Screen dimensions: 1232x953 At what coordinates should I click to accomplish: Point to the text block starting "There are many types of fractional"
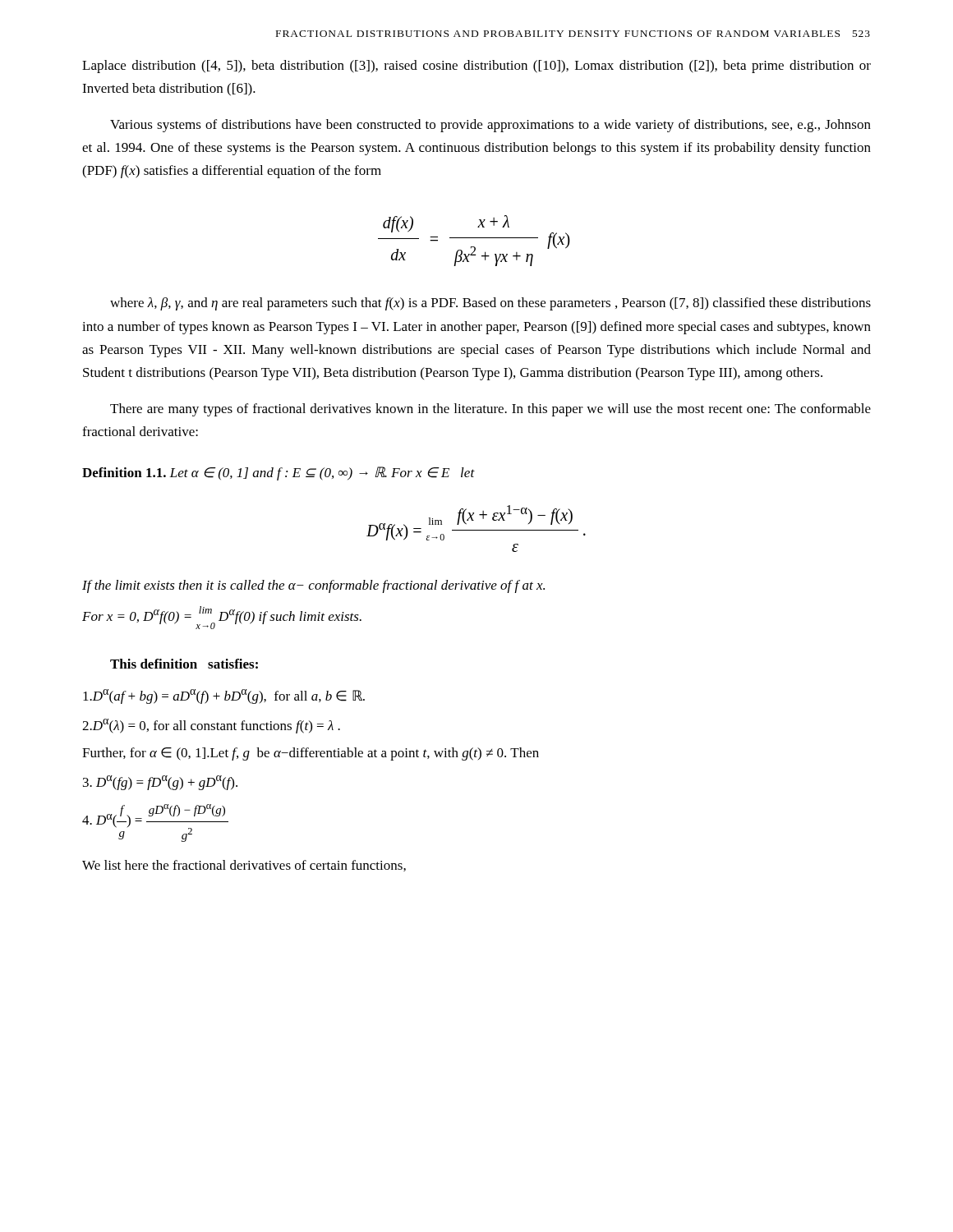pos(476,420)
